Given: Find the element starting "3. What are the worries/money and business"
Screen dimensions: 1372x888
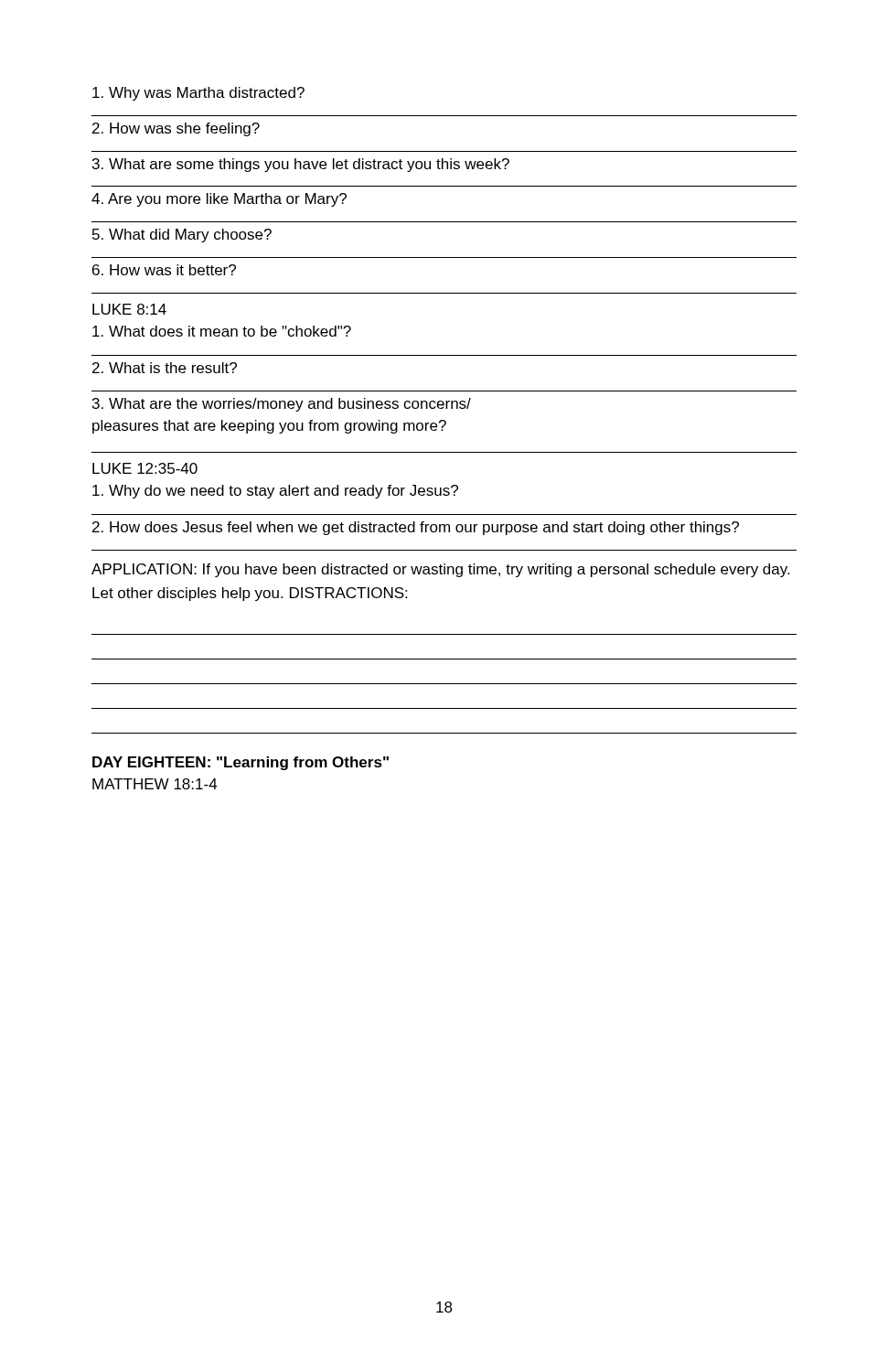Looking at the screenshot, I should 444,423.
